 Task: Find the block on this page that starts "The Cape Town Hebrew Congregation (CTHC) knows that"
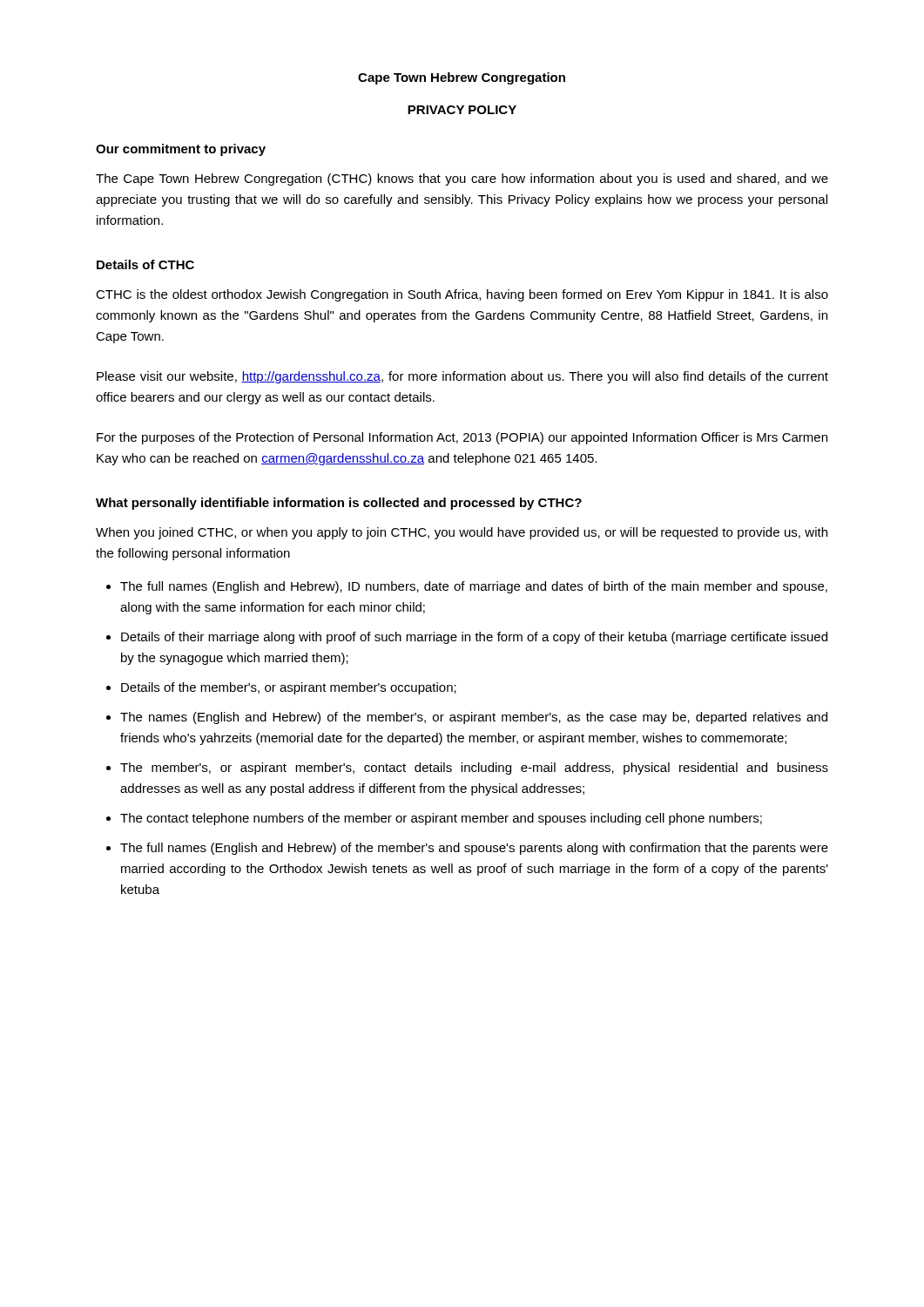tap(462, 200)
